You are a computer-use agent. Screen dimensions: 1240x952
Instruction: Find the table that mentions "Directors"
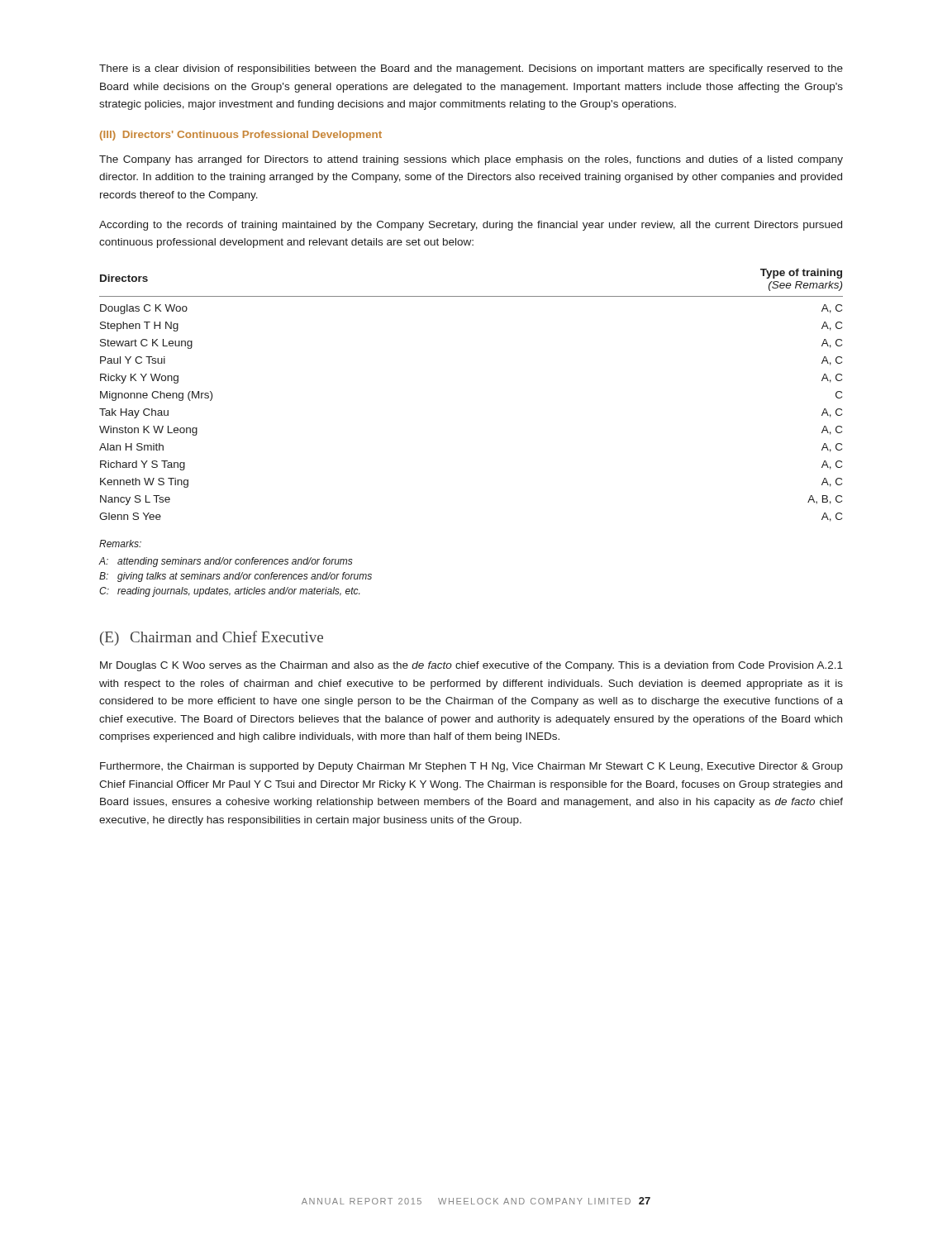click(471, 395)
